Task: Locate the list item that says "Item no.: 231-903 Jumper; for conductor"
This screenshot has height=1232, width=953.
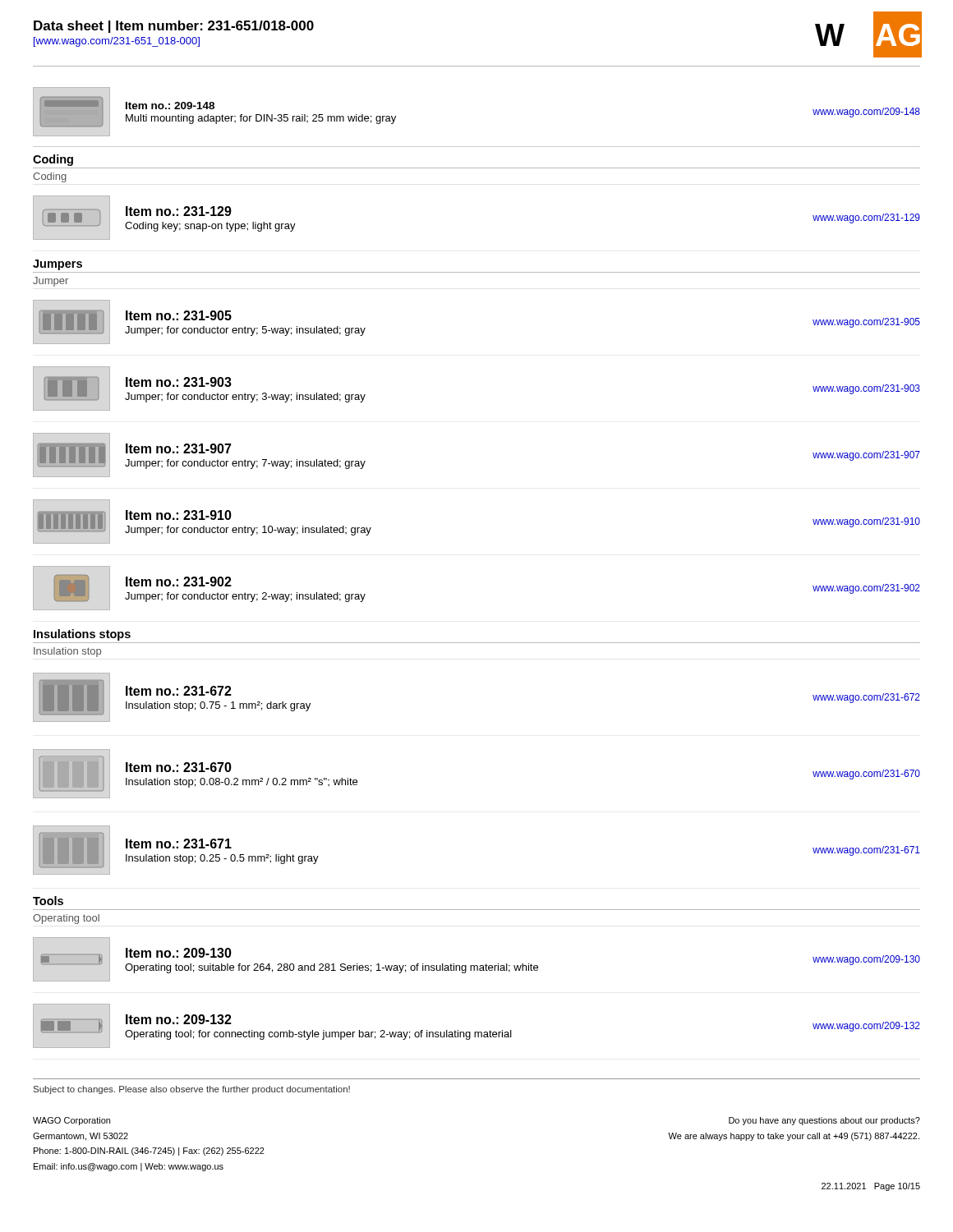Action: point(212,386)
